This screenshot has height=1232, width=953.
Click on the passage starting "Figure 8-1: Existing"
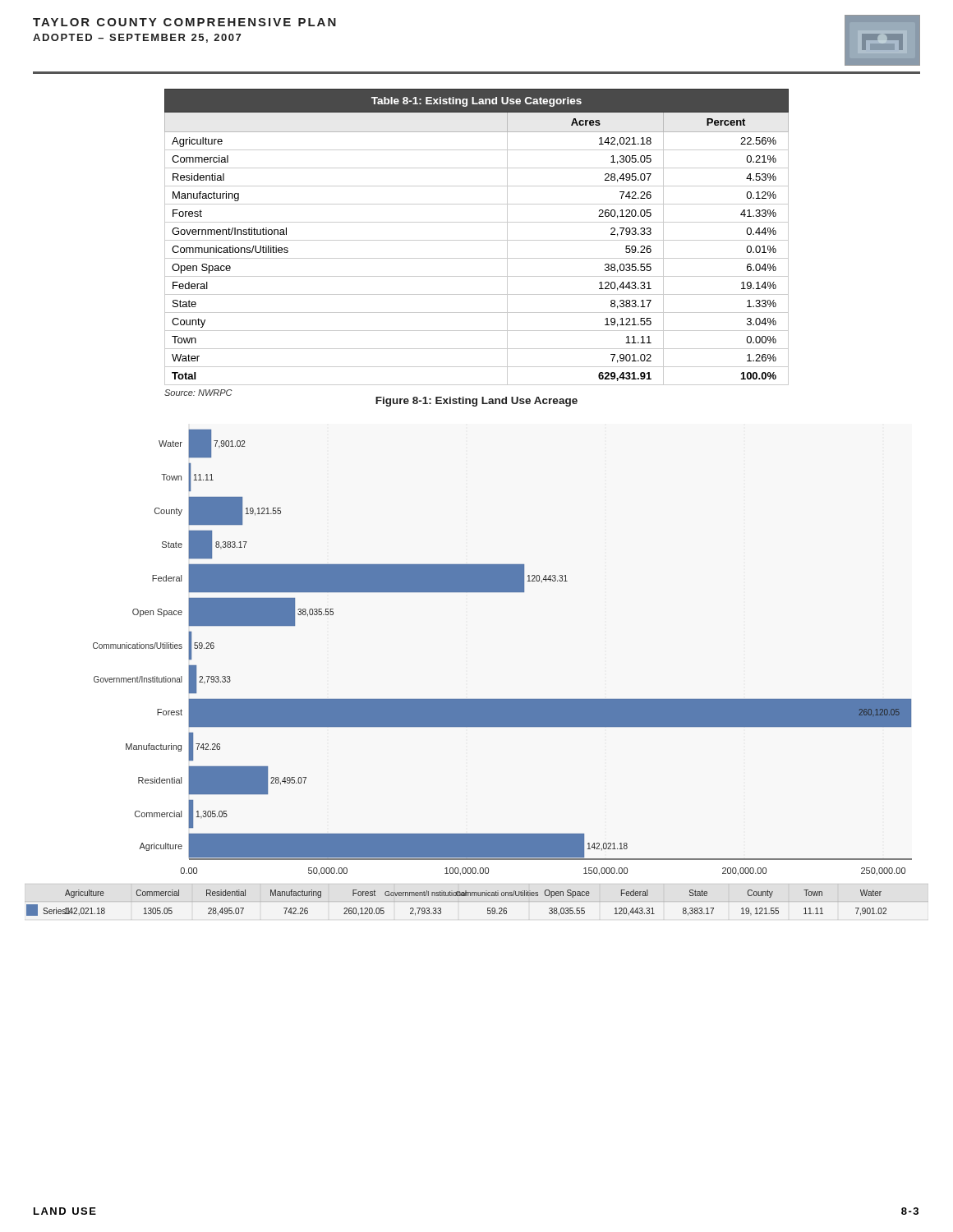click(x=476, y=400)
